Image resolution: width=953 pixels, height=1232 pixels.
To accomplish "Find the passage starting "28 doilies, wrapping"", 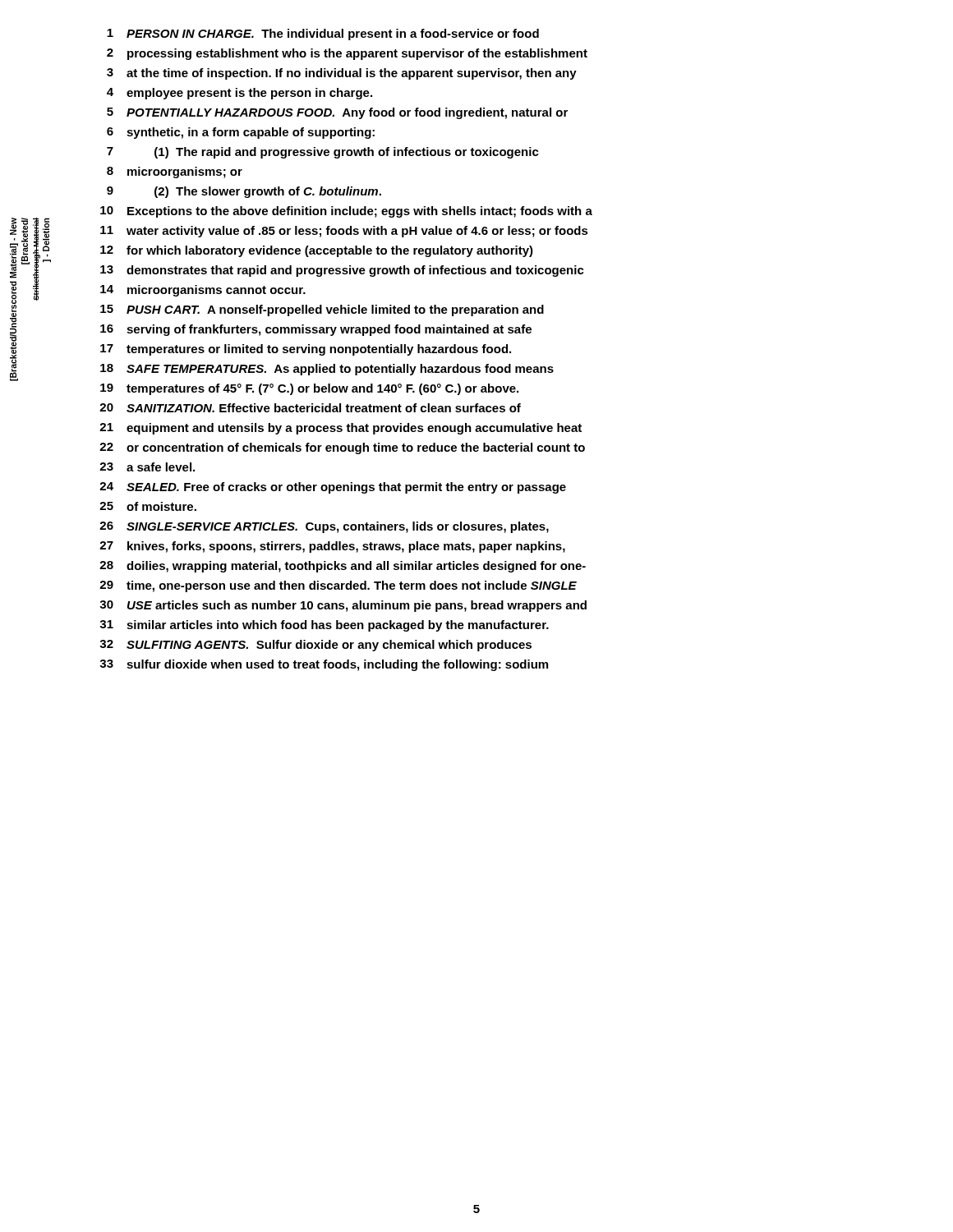I will 497,566.
